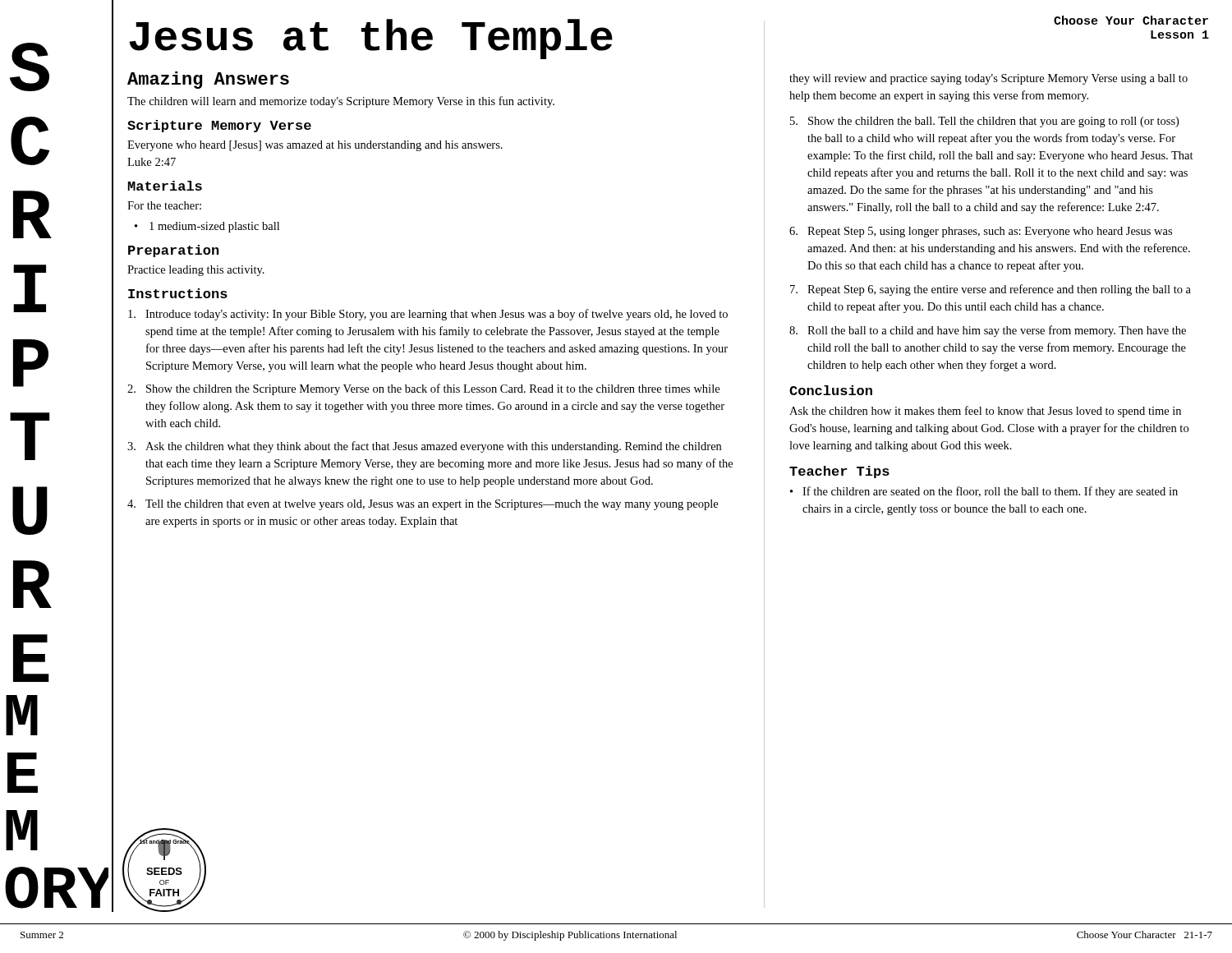1232x953 pixels.
Task: Select the list item with the text "7. Repeat Step 6, saying the"
Action: point(991,298)
